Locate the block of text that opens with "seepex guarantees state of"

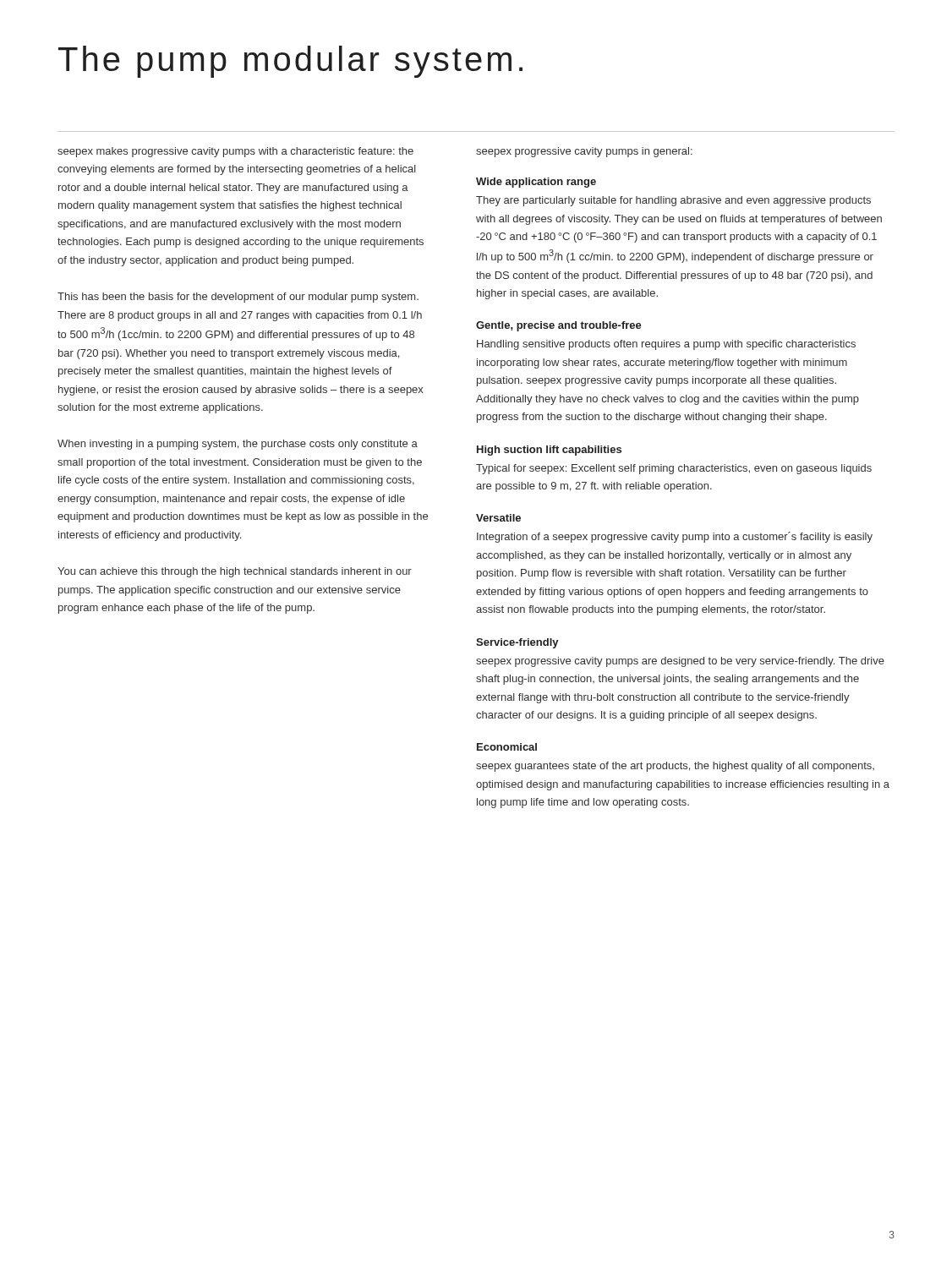pos(683,784)
